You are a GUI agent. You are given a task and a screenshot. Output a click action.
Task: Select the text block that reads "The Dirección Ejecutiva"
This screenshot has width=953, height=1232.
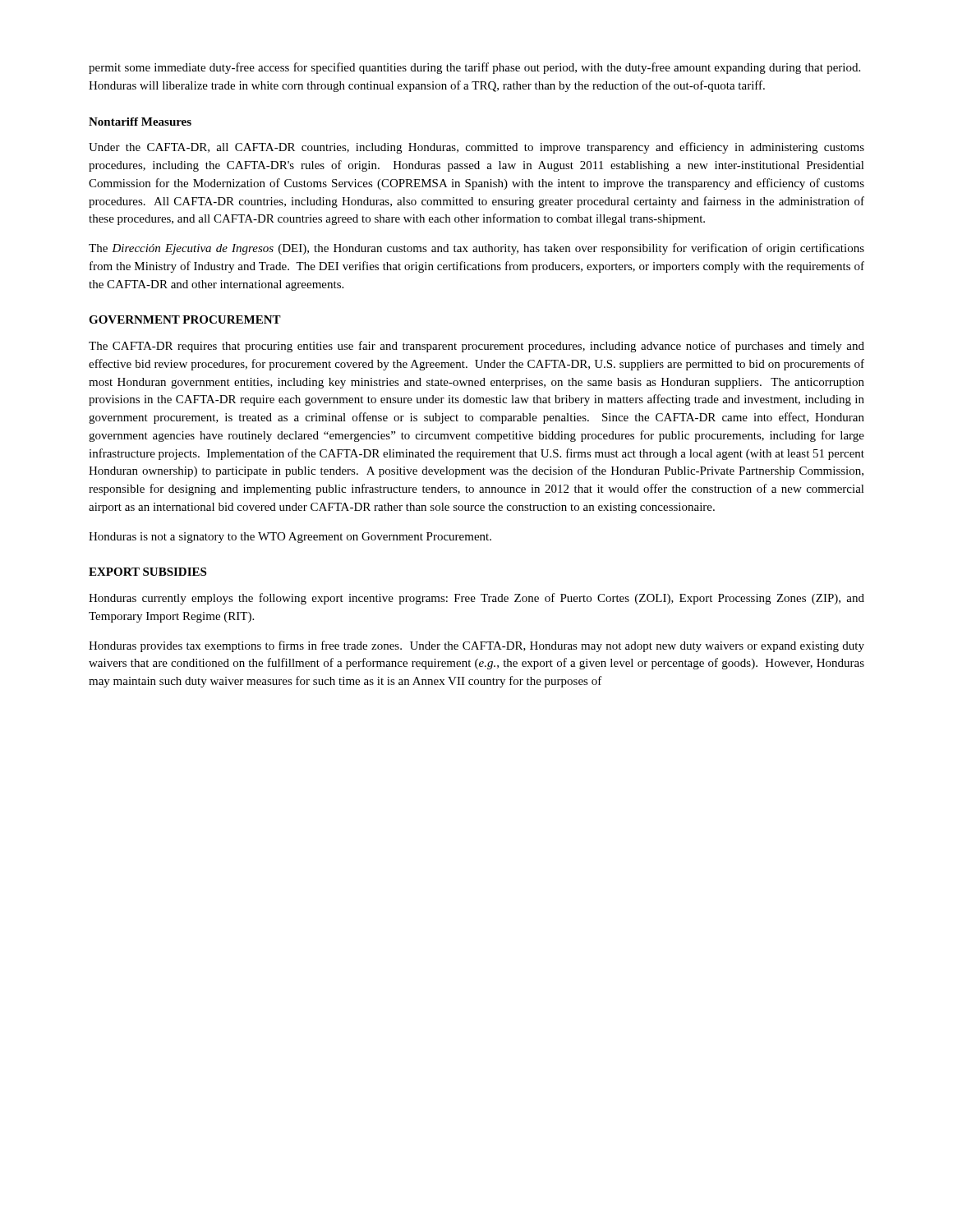click(476, 267)
